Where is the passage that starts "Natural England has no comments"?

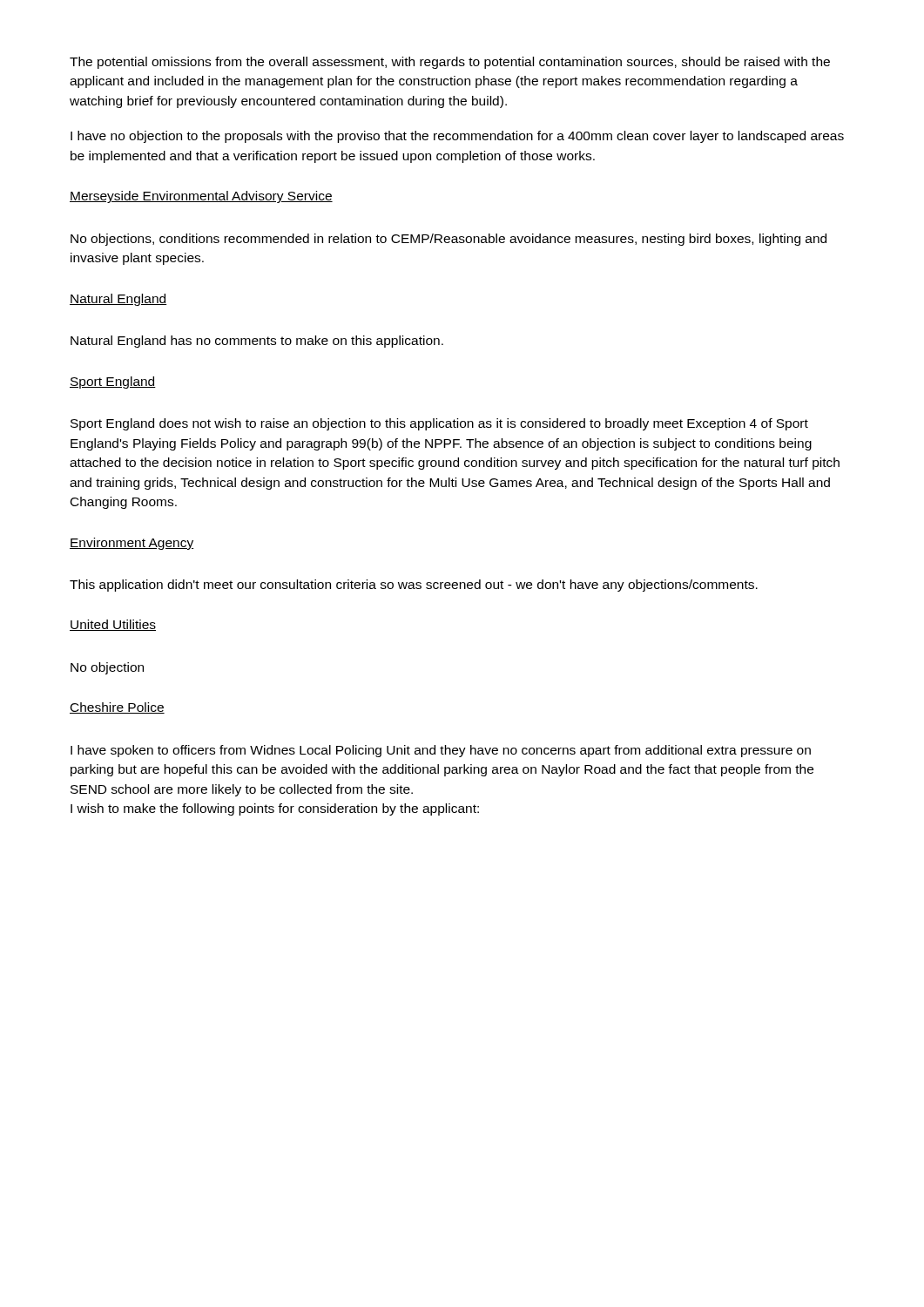[257, 340]
